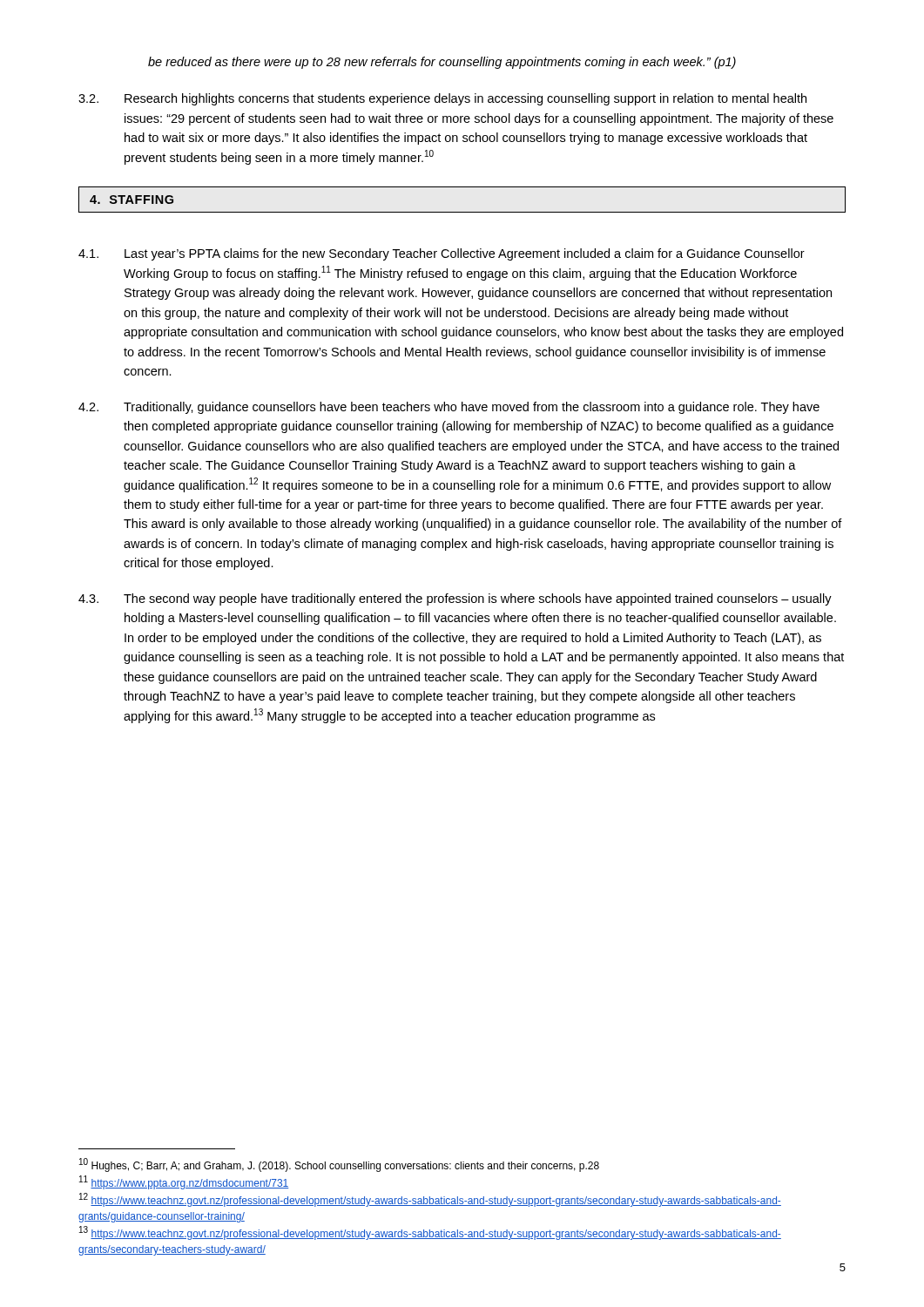Click on the section header containing "4. STAFFING"
Image resolution: width=924 pixels, height=1307 pixels.
click(x=462, y=200)
